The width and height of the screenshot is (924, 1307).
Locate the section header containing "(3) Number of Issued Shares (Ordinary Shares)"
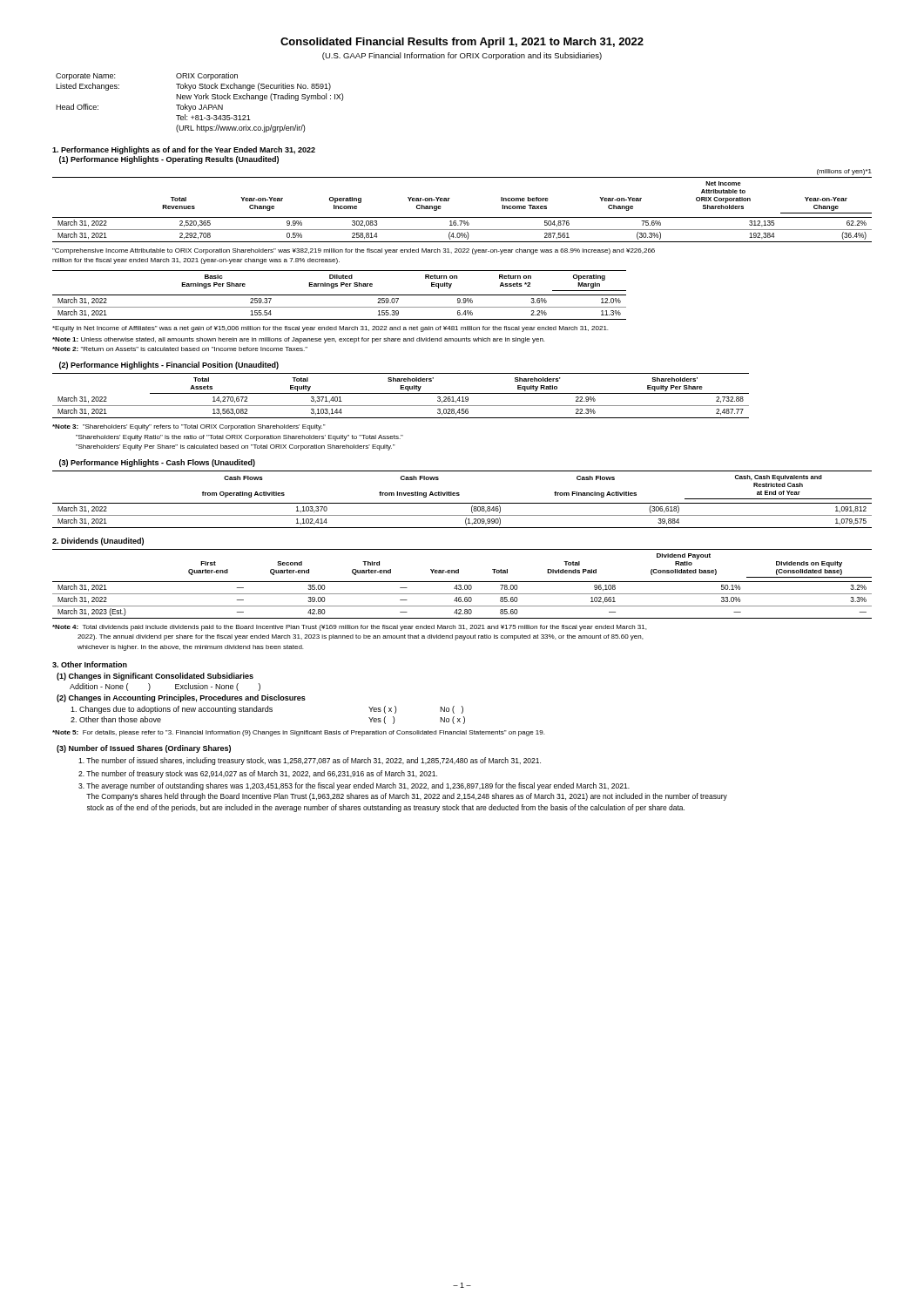pyautogui.click(x=142, y=749)
